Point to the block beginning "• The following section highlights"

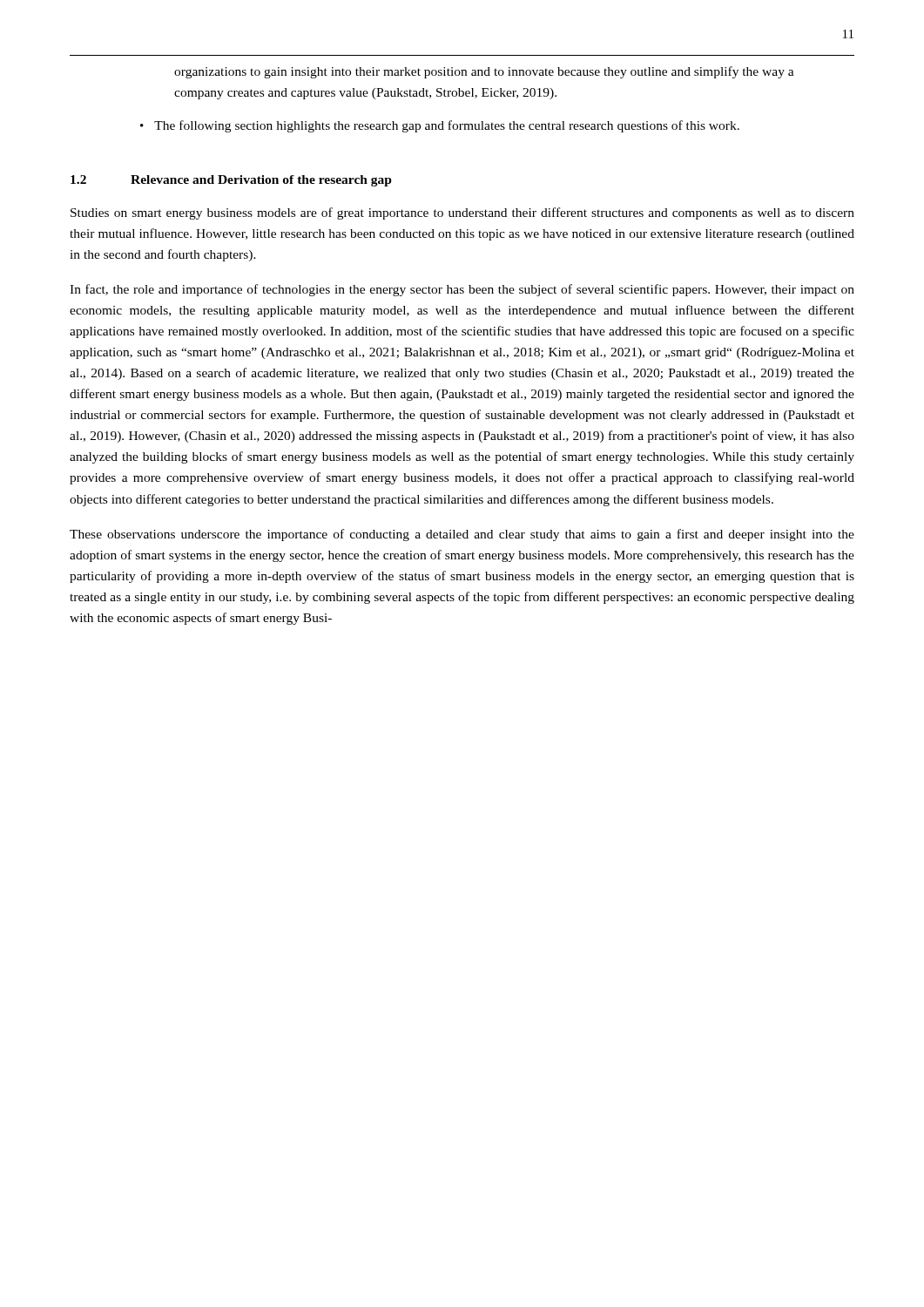[479, 126]
